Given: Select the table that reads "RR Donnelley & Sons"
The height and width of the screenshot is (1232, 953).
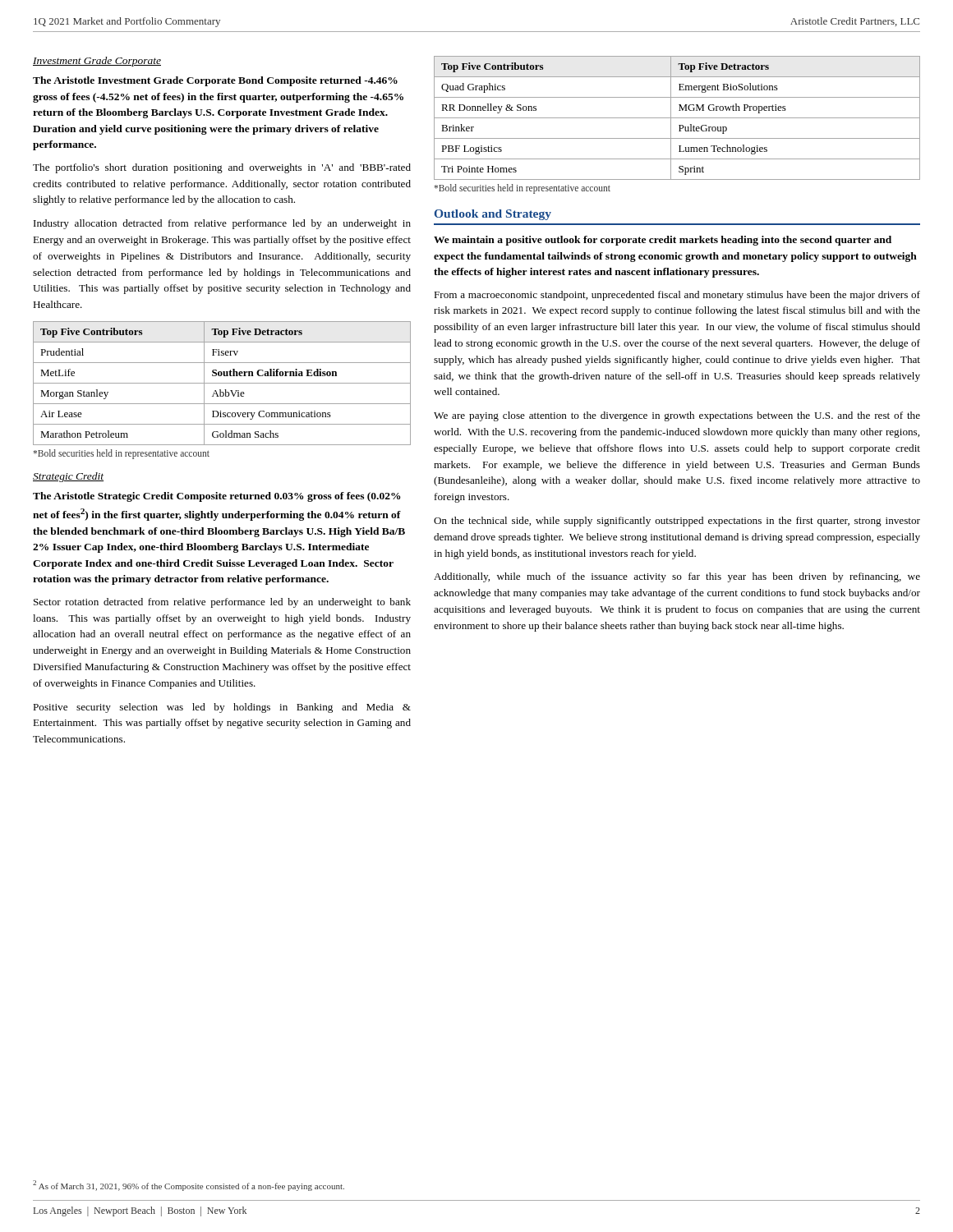Looking at the screenshot, I should (x=677, y=118).
